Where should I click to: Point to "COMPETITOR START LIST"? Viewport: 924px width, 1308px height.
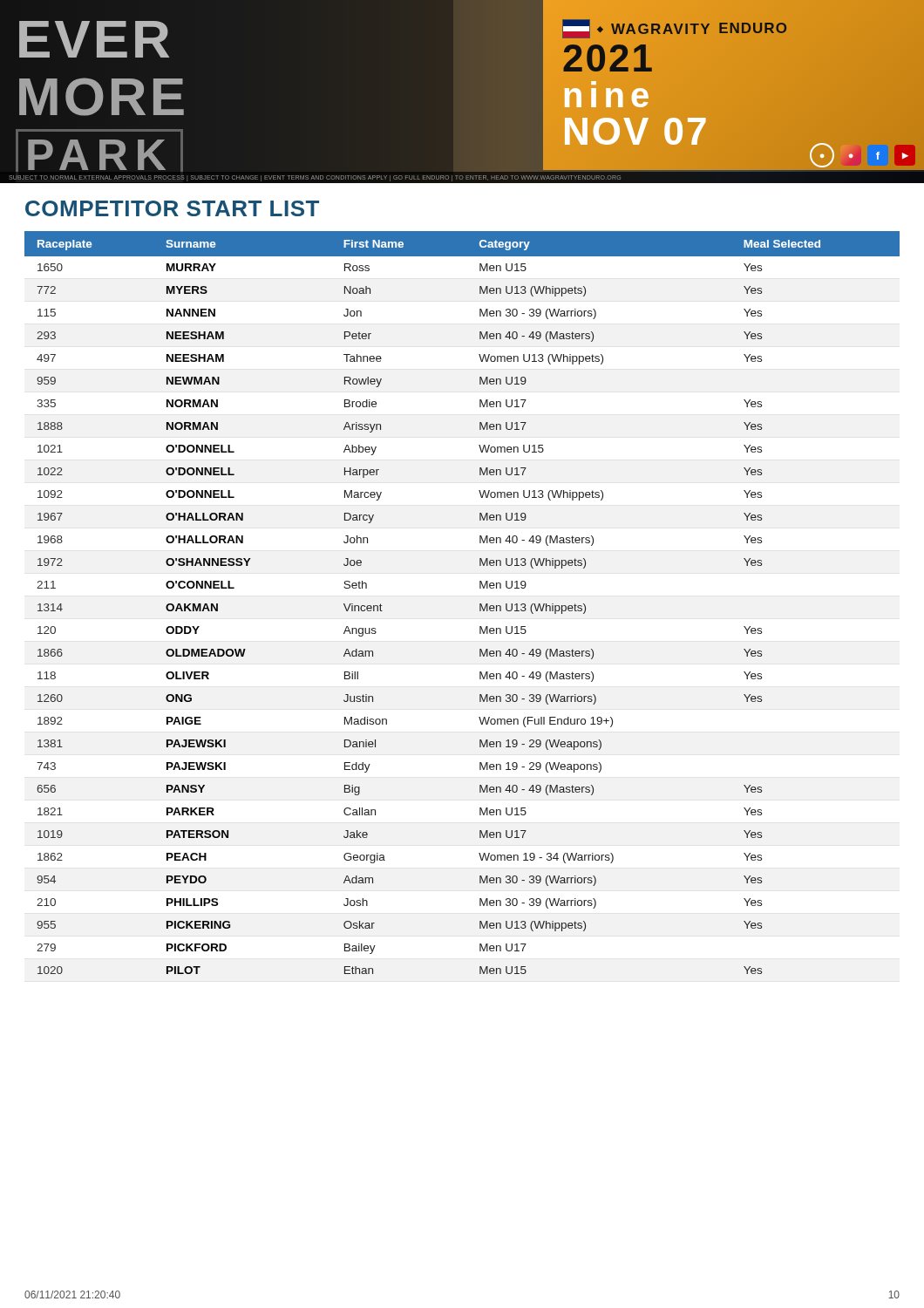click(x=172, y=208)
